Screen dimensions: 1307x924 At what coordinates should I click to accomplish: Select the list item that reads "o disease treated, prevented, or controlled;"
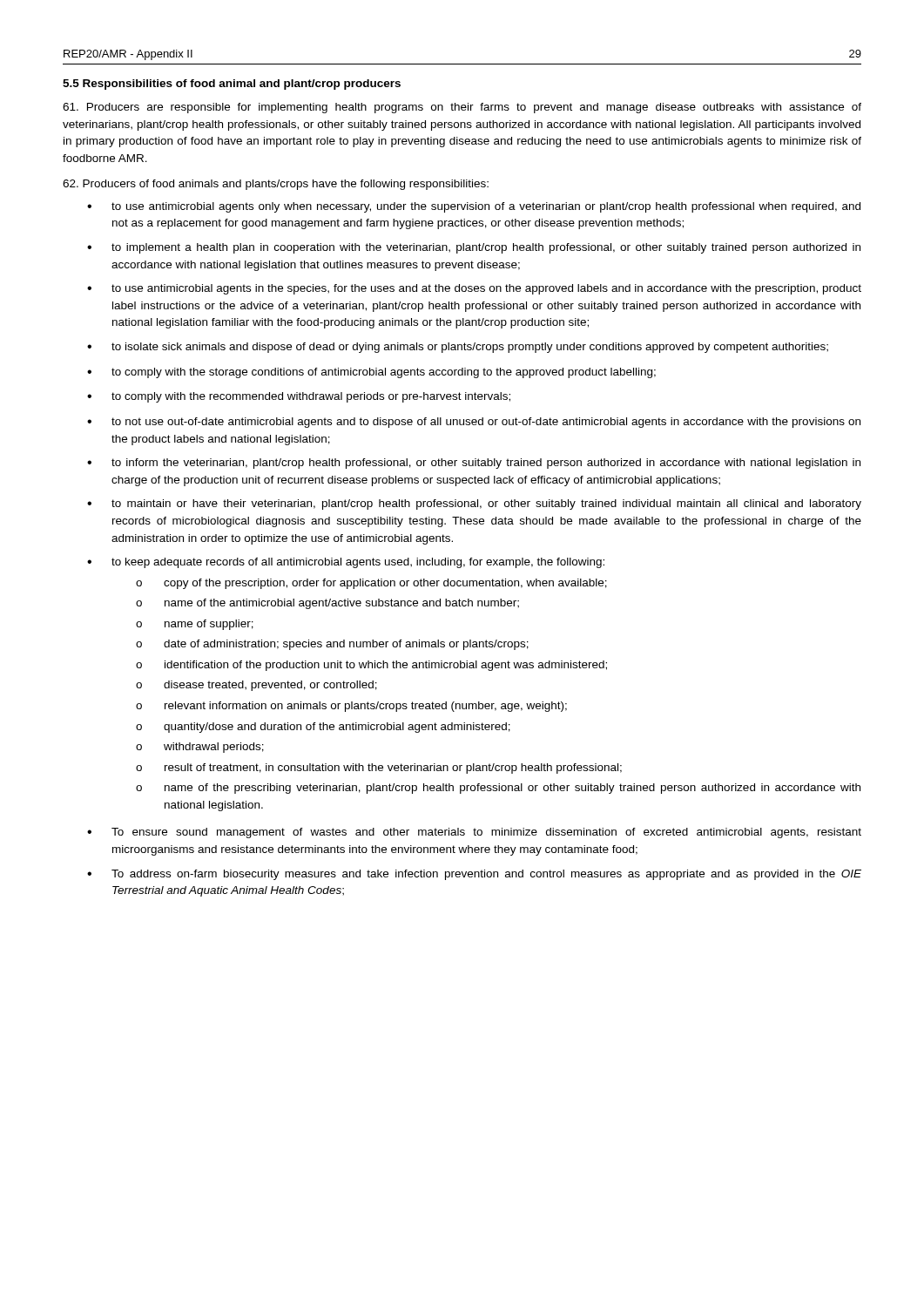[x=256, y=686]
